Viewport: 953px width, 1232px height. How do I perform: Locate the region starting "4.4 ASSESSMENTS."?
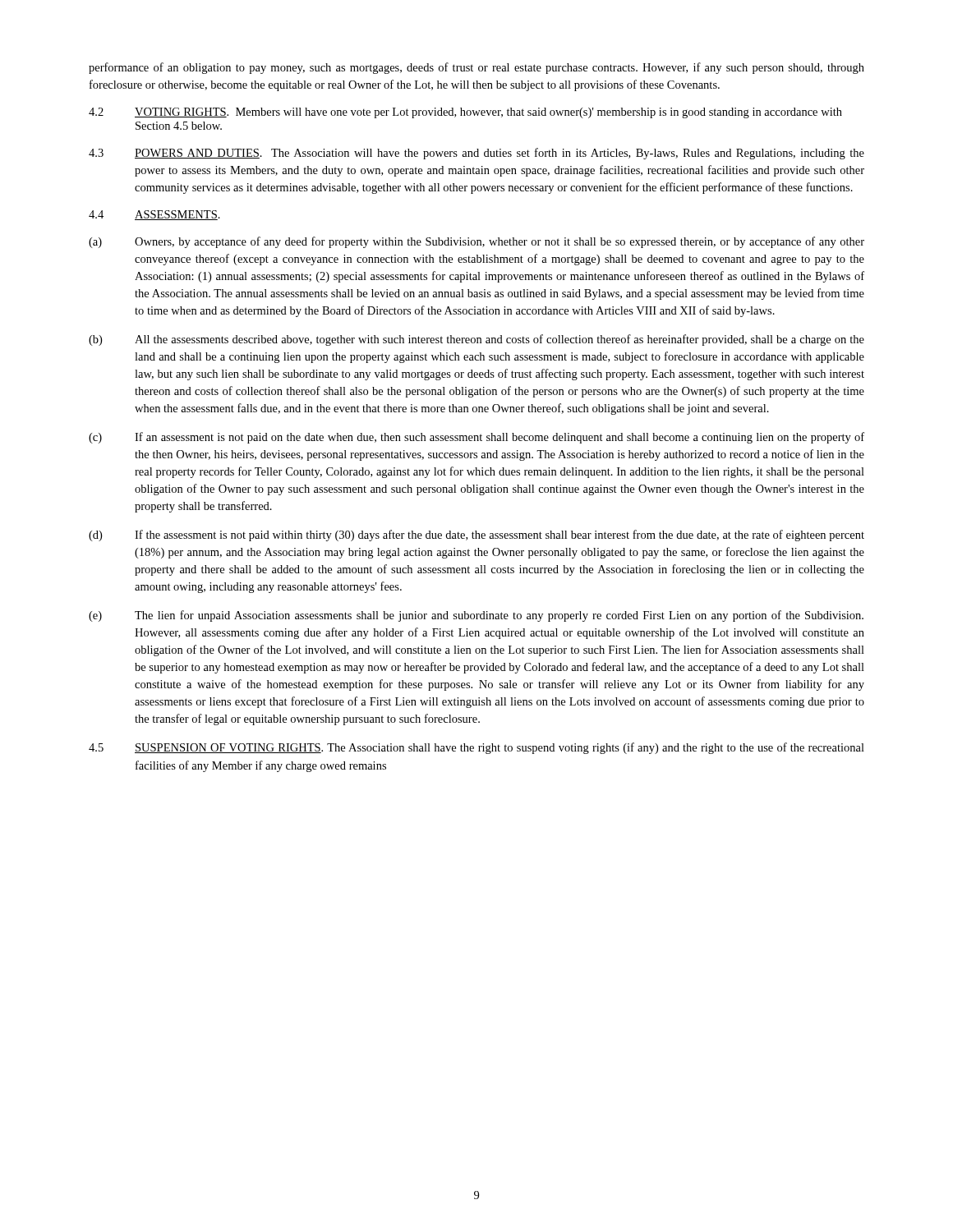click(154, 215)
